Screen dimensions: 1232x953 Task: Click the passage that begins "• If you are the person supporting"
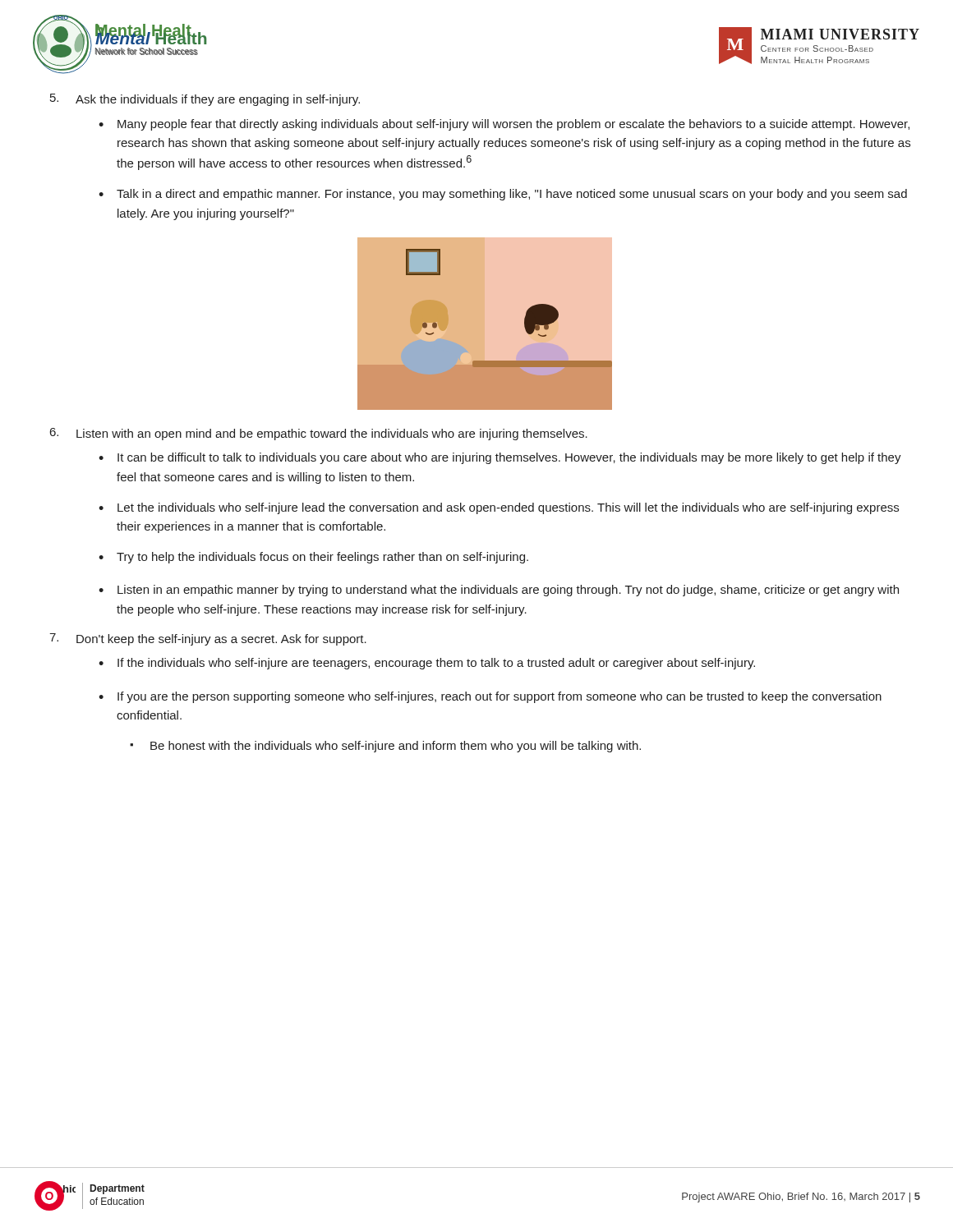coord(509,705)
